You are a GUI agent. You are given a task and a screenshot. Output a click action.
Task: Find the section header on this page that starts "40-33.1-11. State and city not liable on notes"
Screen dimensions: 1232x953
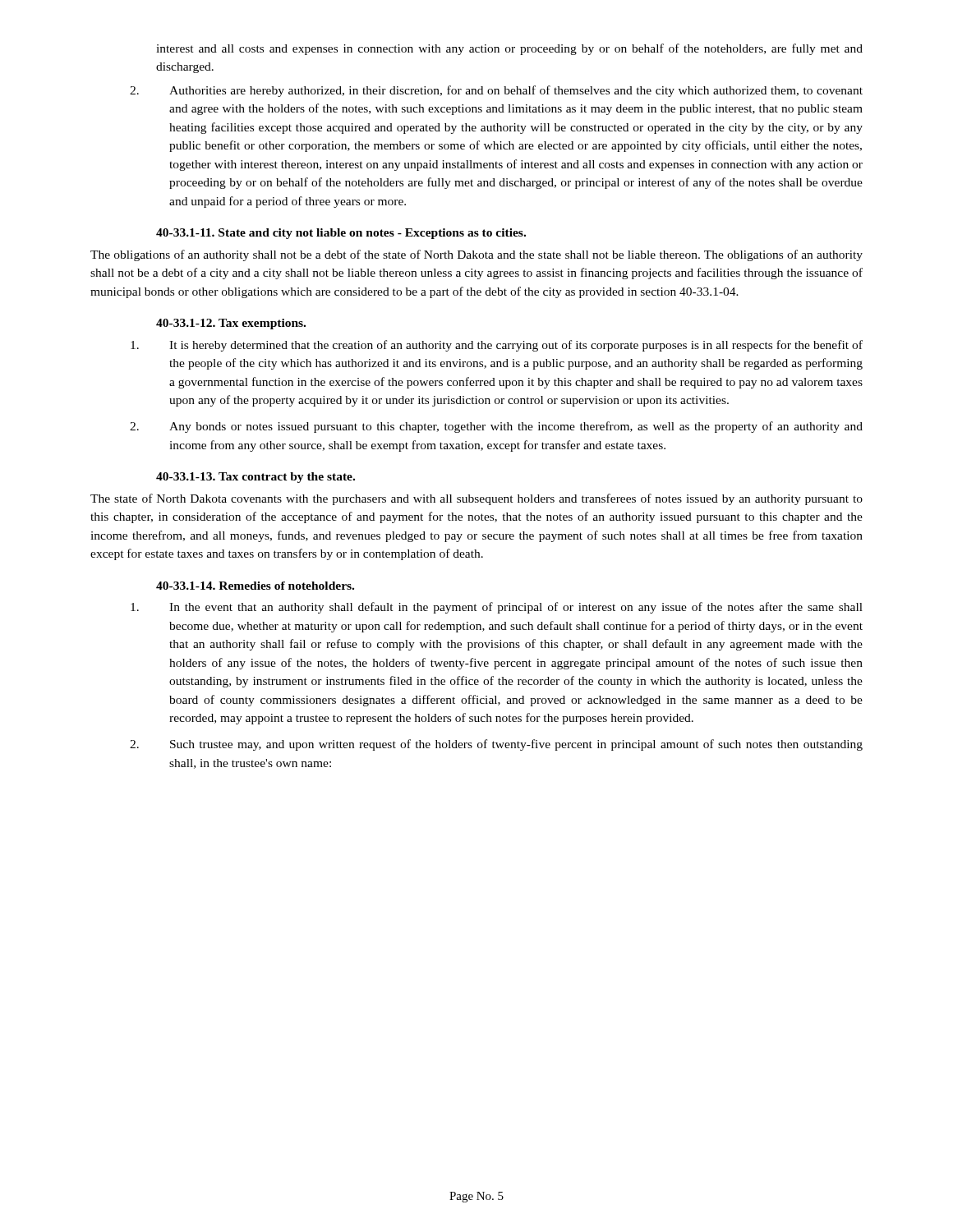[x=509, y=233]
